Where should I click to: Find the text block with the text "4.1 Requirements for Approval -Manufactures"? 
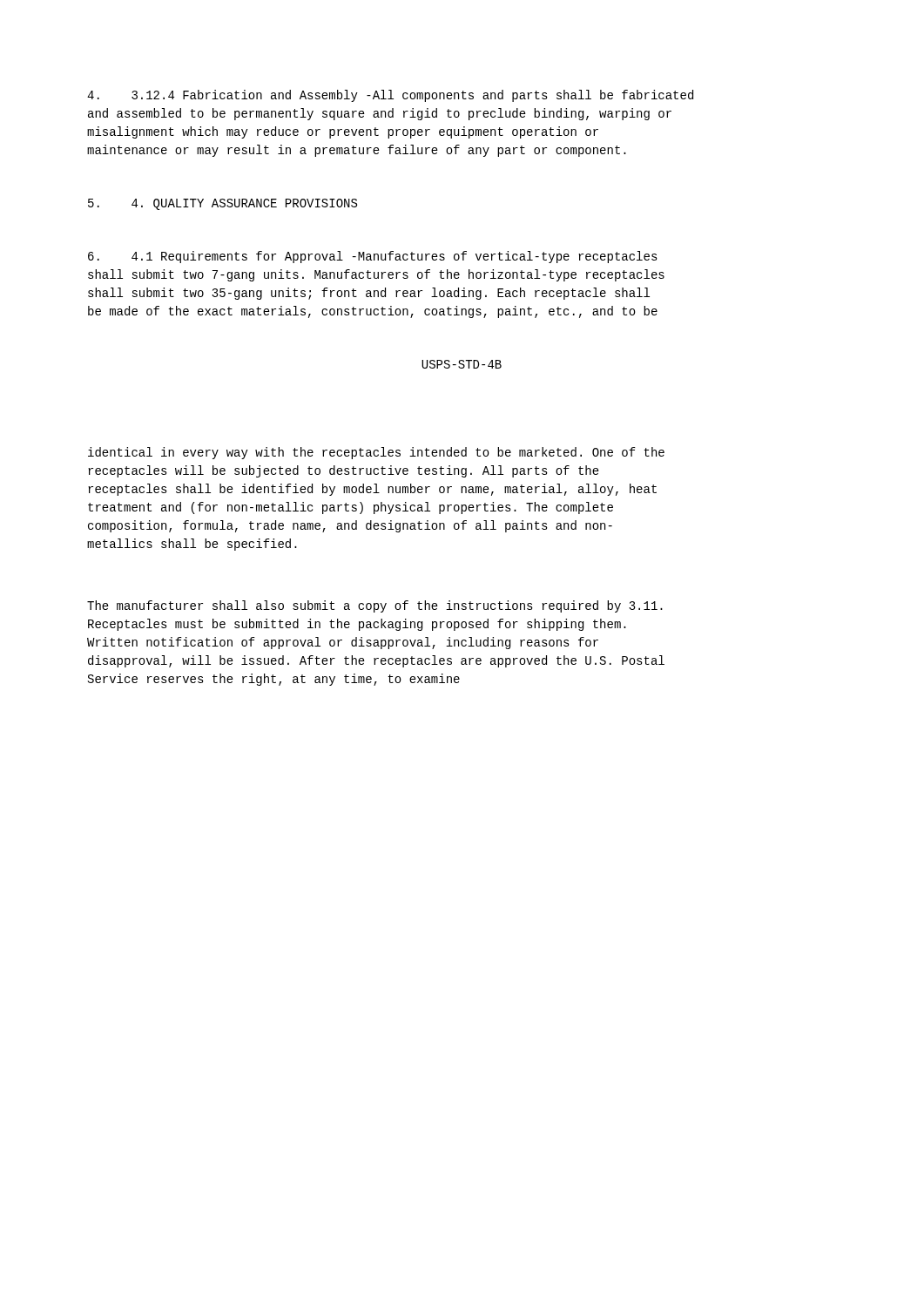coord(376,284)
